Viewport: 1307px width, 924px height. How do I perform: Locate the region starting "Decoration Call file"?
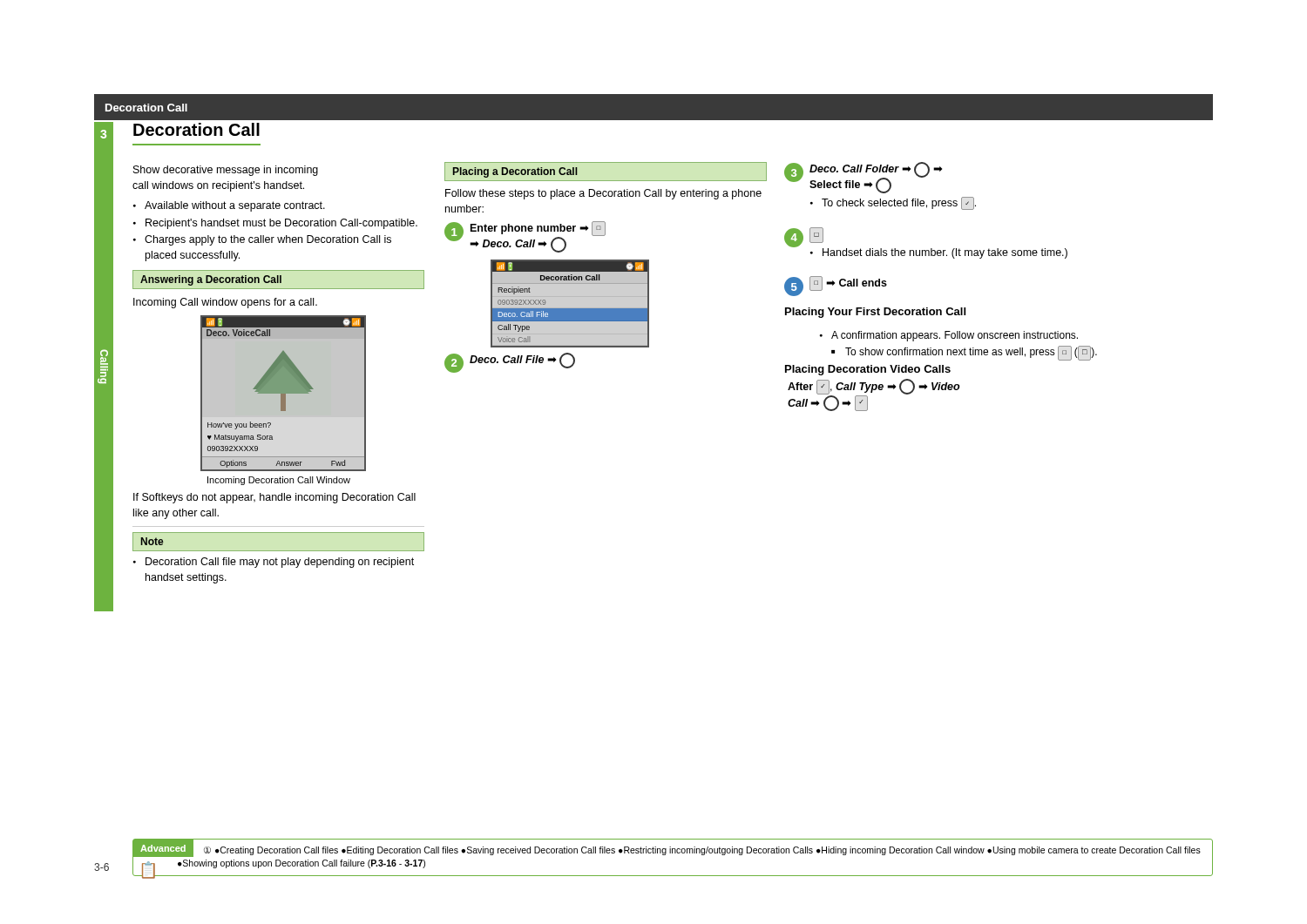click(279, 570)
